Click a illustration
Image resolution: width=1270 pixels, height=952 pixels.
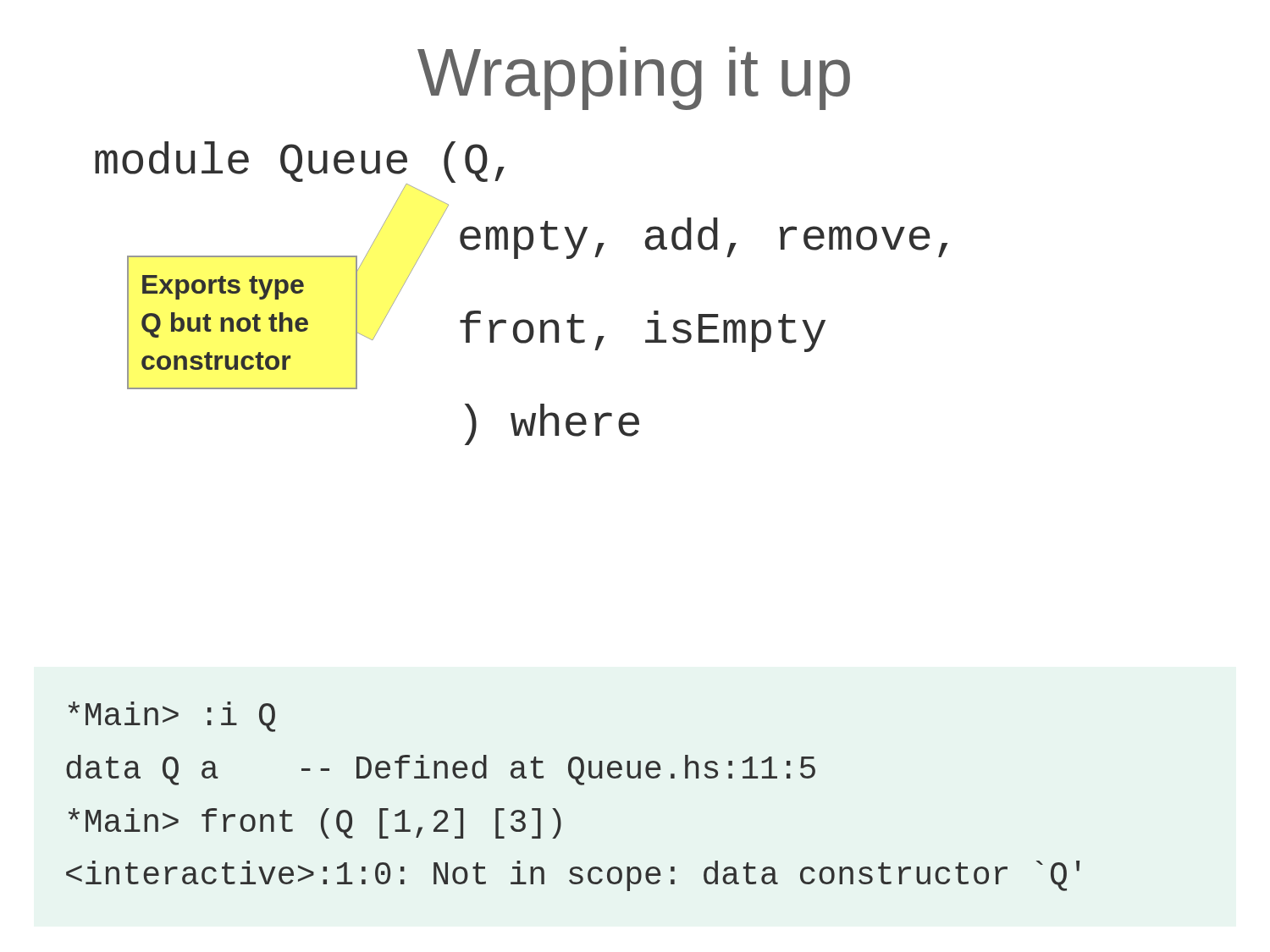[635, 323]
